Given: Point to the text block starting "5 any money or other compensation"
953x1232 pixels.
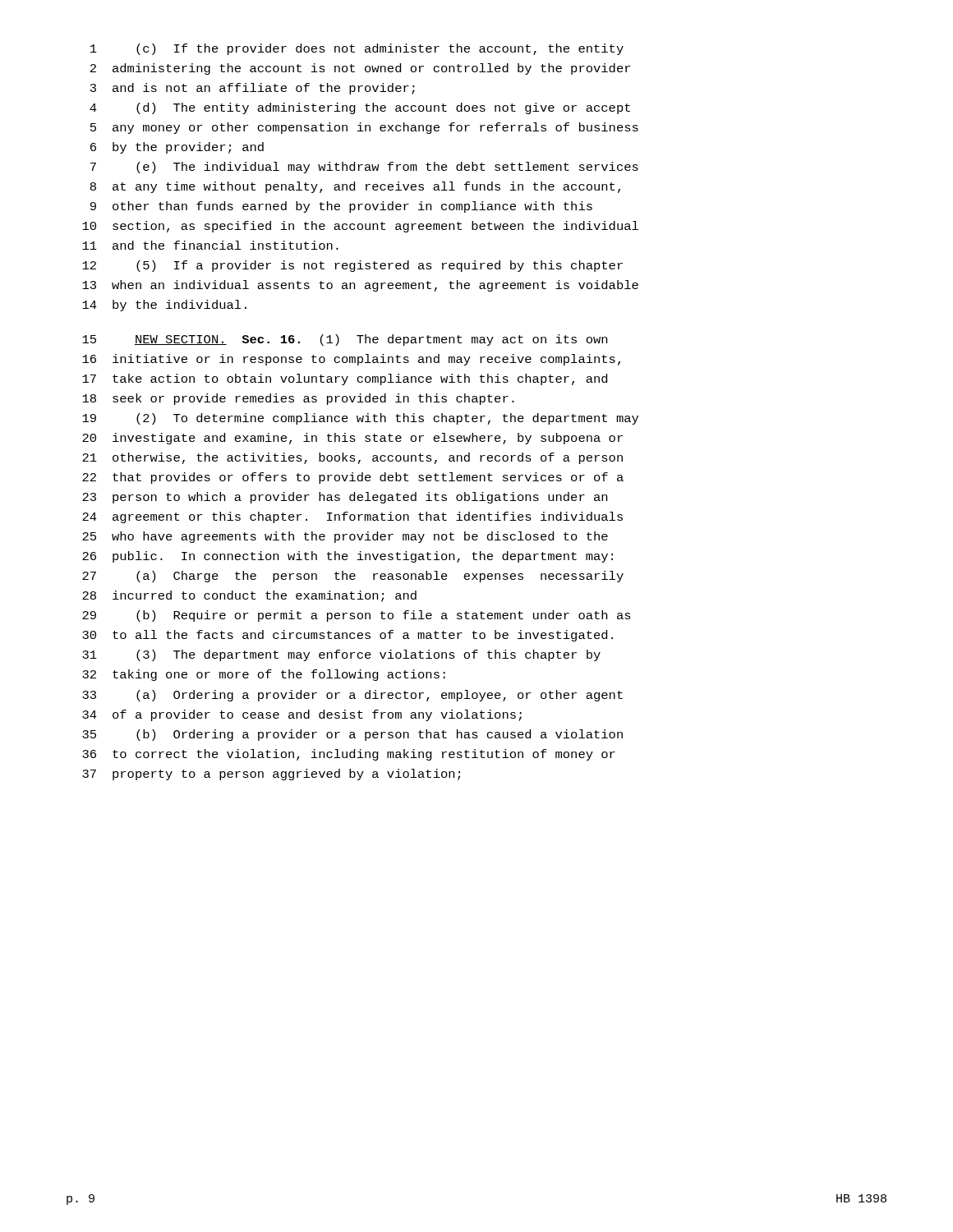Looking at the screenshot, I should 476,128.
